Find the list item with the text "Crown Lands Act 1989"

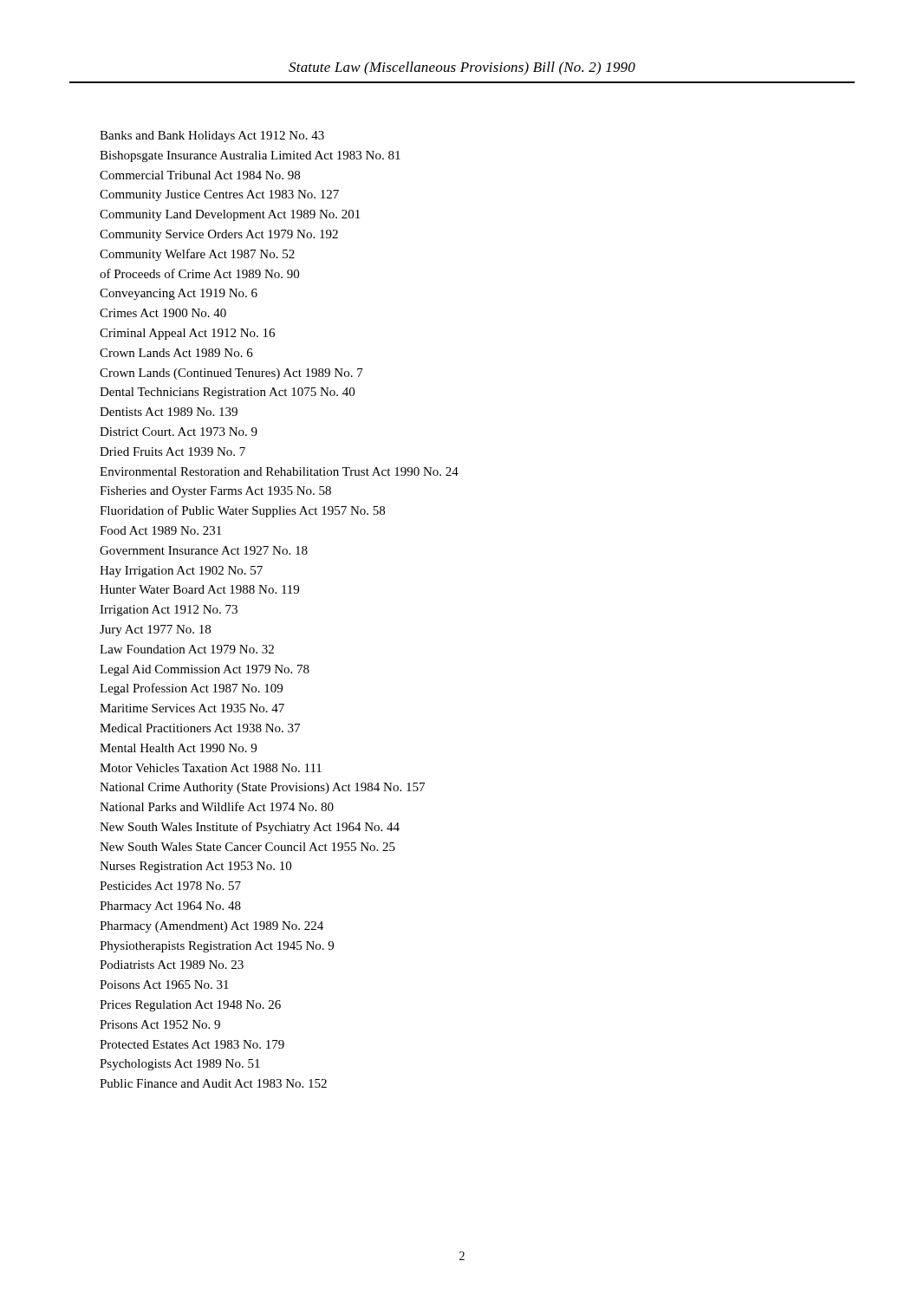(176, 352)
